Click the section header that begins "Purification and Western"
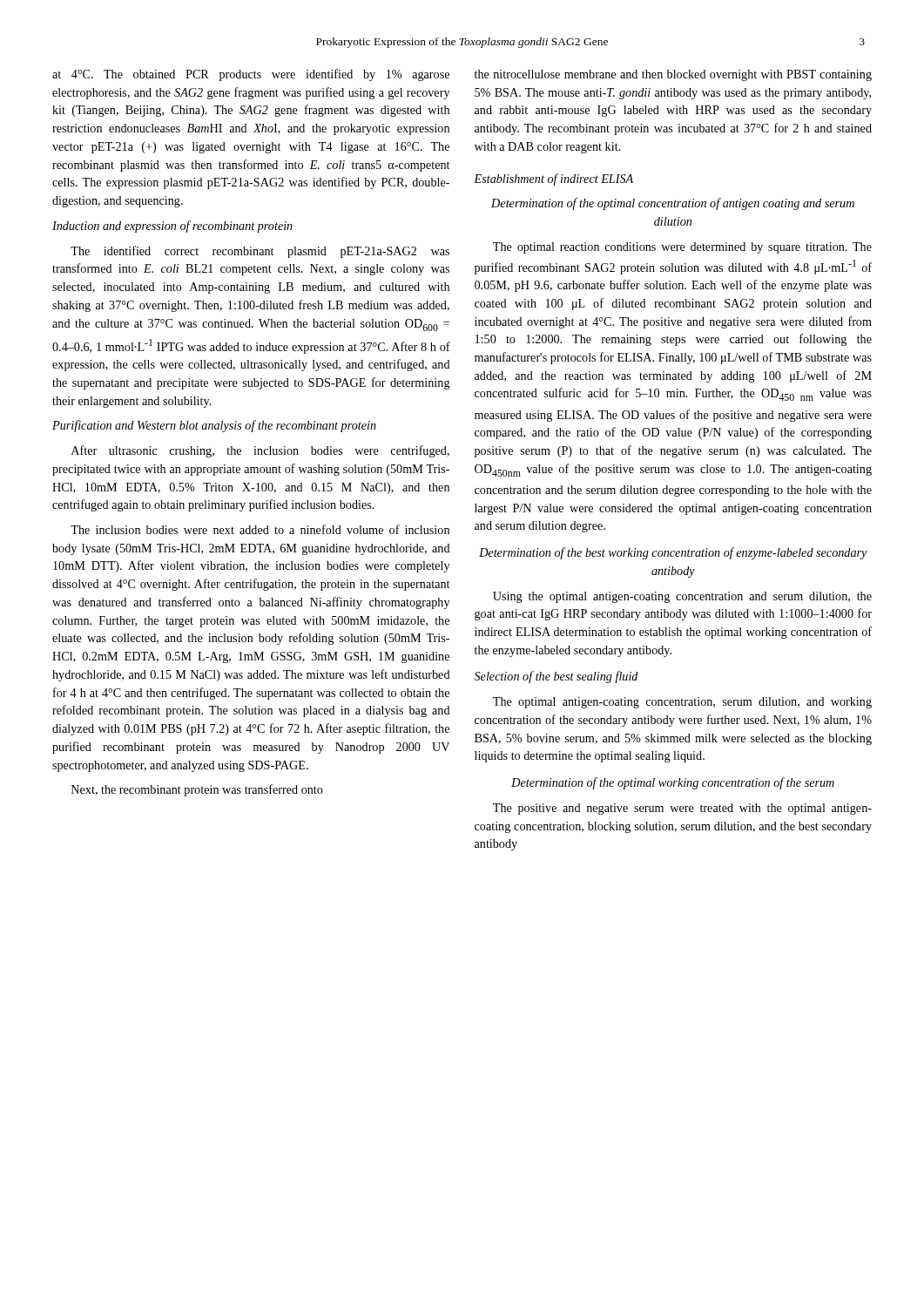The height and width of the screenshot is (1307, 924). [x=251, y=426]
